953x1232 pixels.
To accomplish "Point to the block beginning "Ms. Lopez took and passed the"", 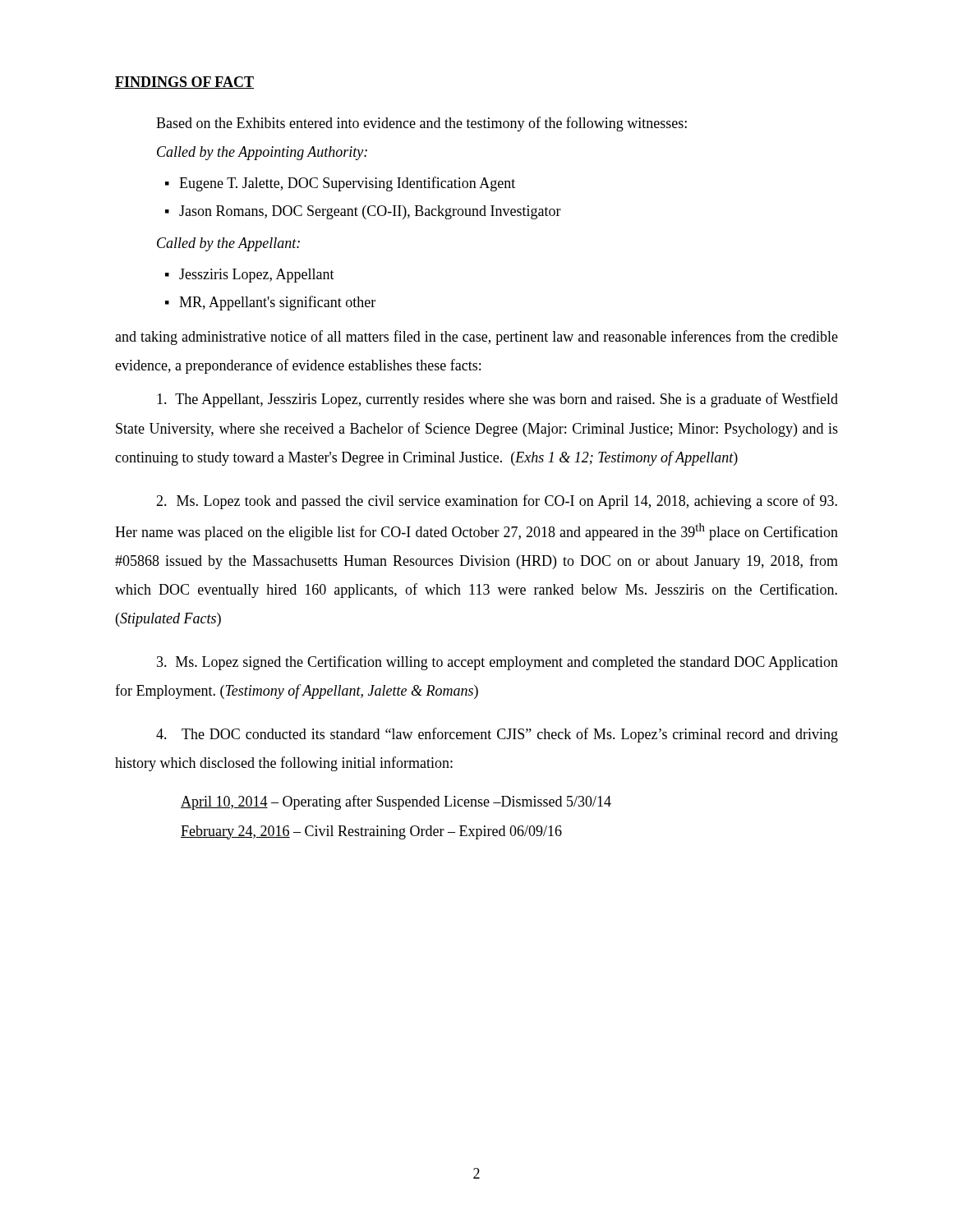I will 476,560.
